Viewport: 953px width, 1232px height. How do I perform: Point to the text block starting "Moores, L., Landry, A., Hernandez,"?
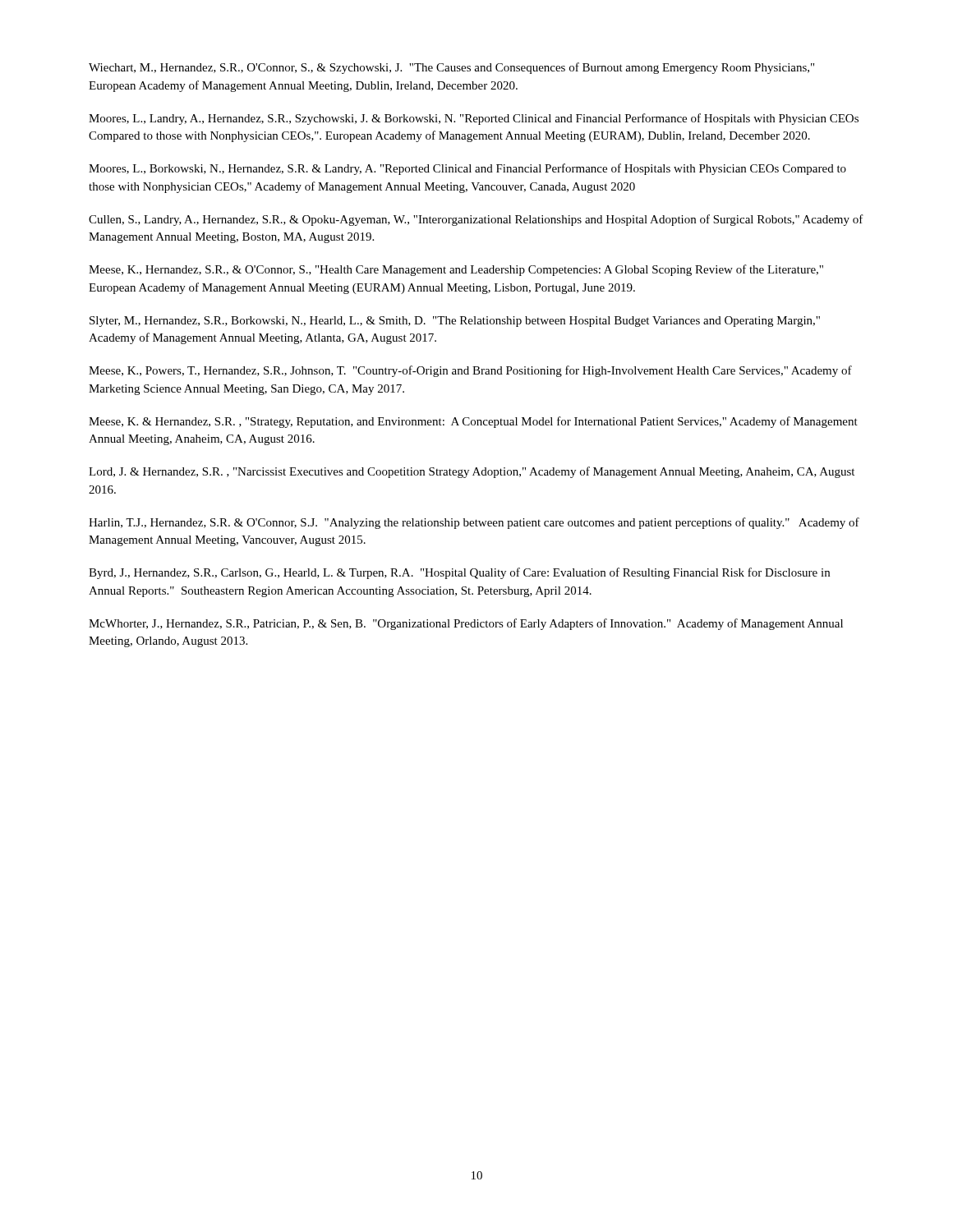pos(474,127)
